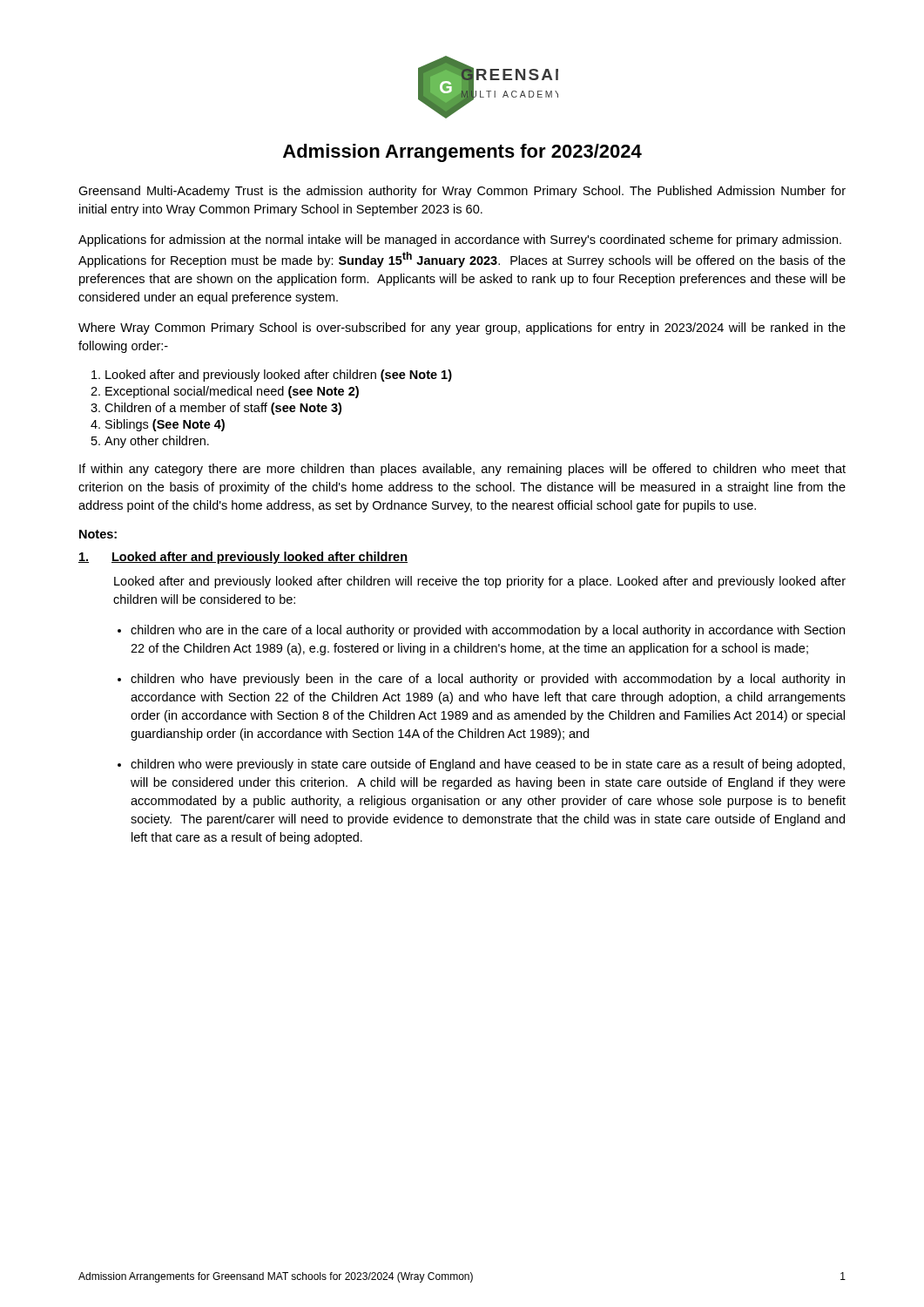The image size is (924, 1307).
Task: Locate the block of text that opens with "Exceptional social/medical need (see Note"
Action: coord(232,392)
